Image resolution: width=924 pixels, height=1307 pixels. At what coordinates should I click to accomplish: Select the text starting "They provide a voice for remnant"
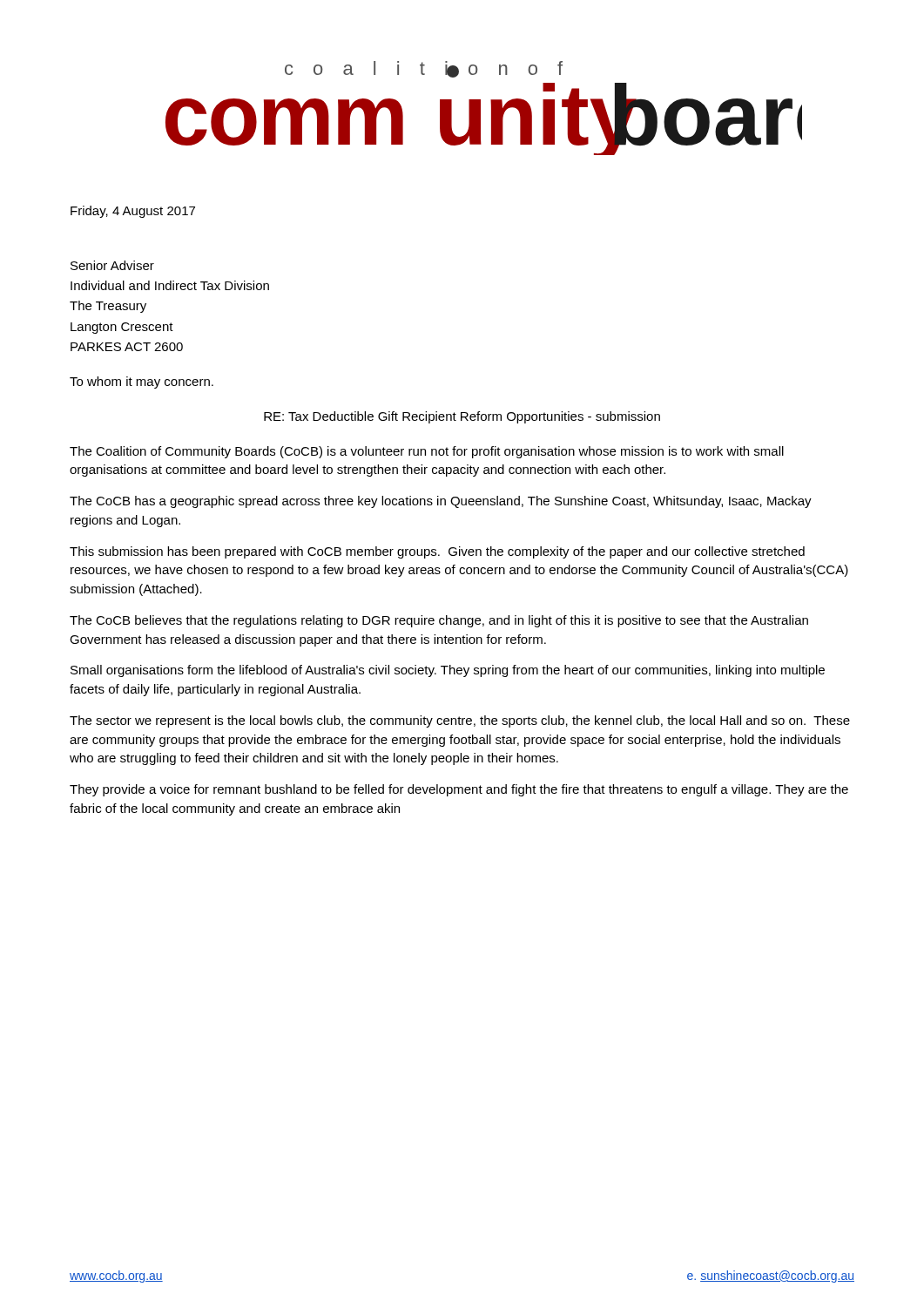459,798
